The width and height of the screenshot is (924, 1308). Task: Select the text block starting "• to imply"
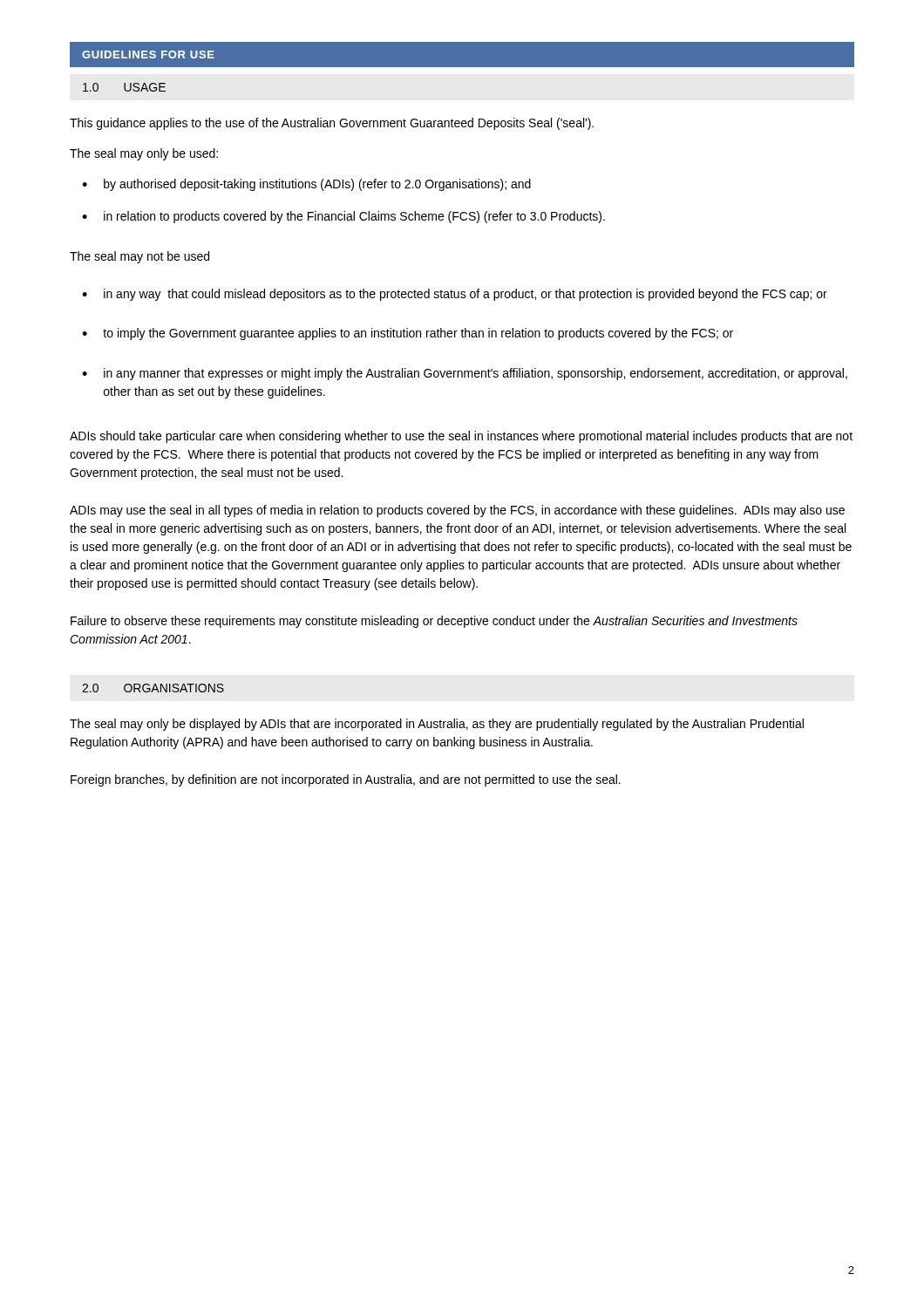coord(468,335)
